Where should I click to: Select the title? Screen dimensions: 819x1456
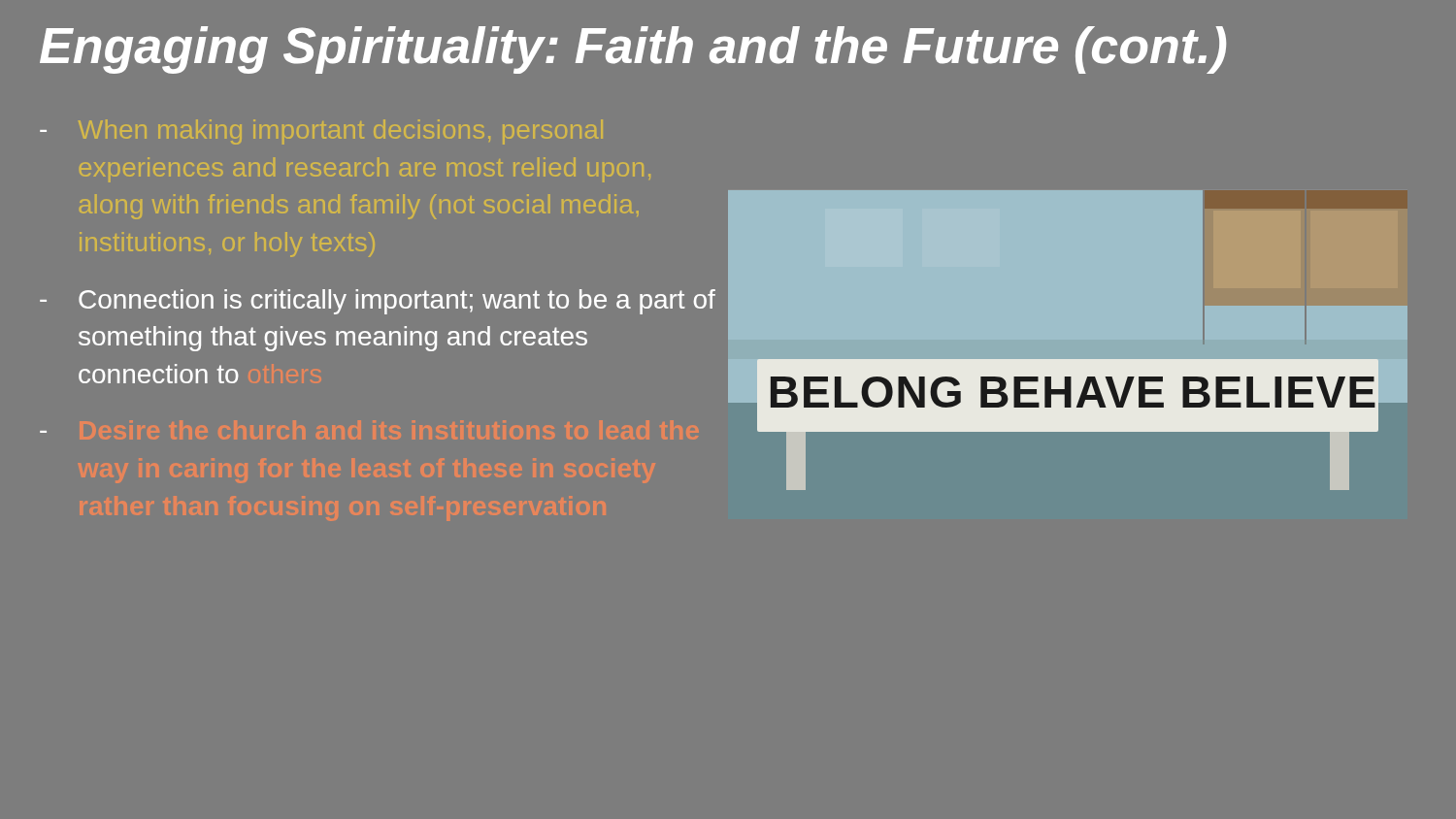(x=633, y=46)
